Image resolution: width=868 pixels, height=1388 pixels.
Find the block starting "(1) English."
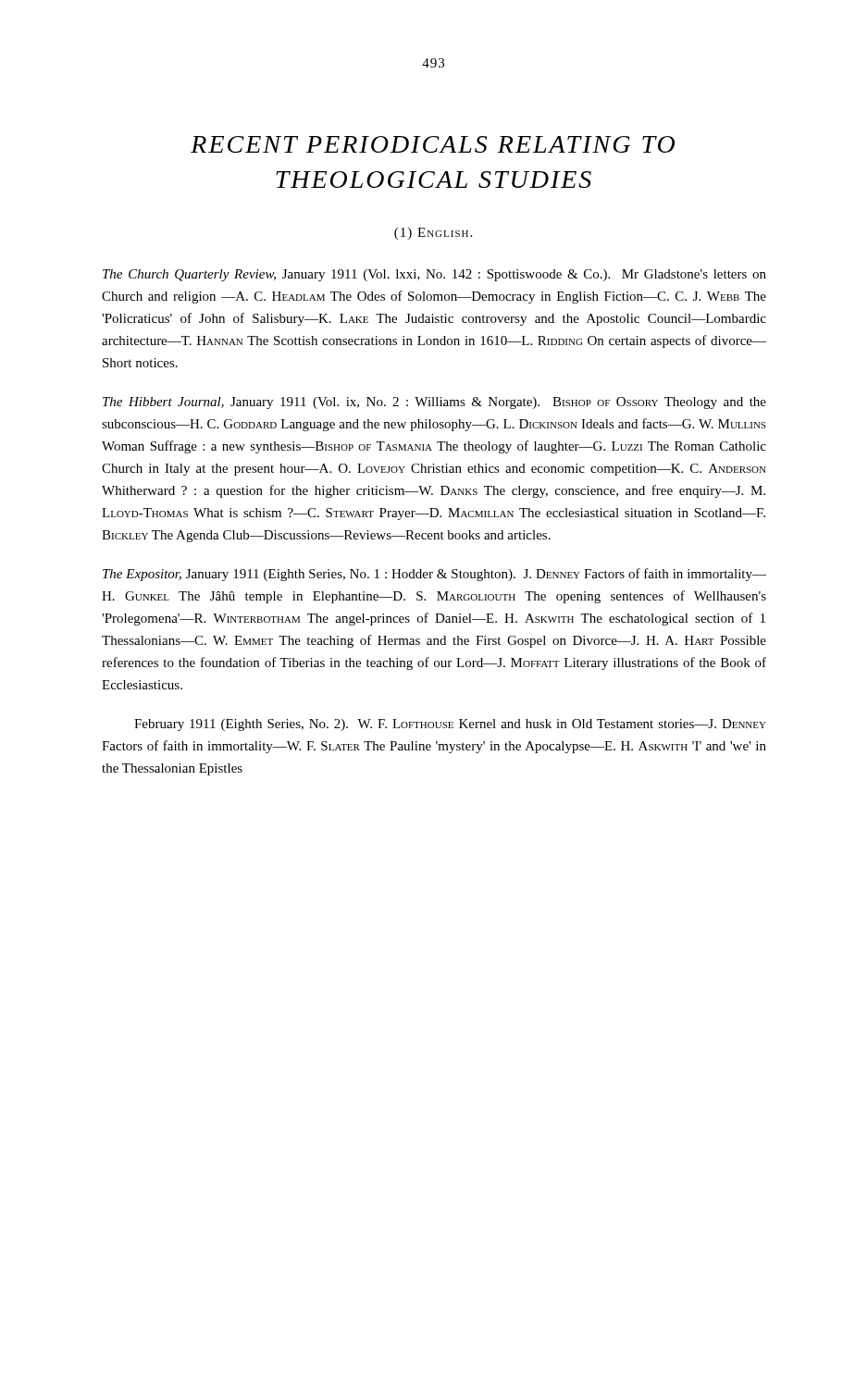[434, 232]
